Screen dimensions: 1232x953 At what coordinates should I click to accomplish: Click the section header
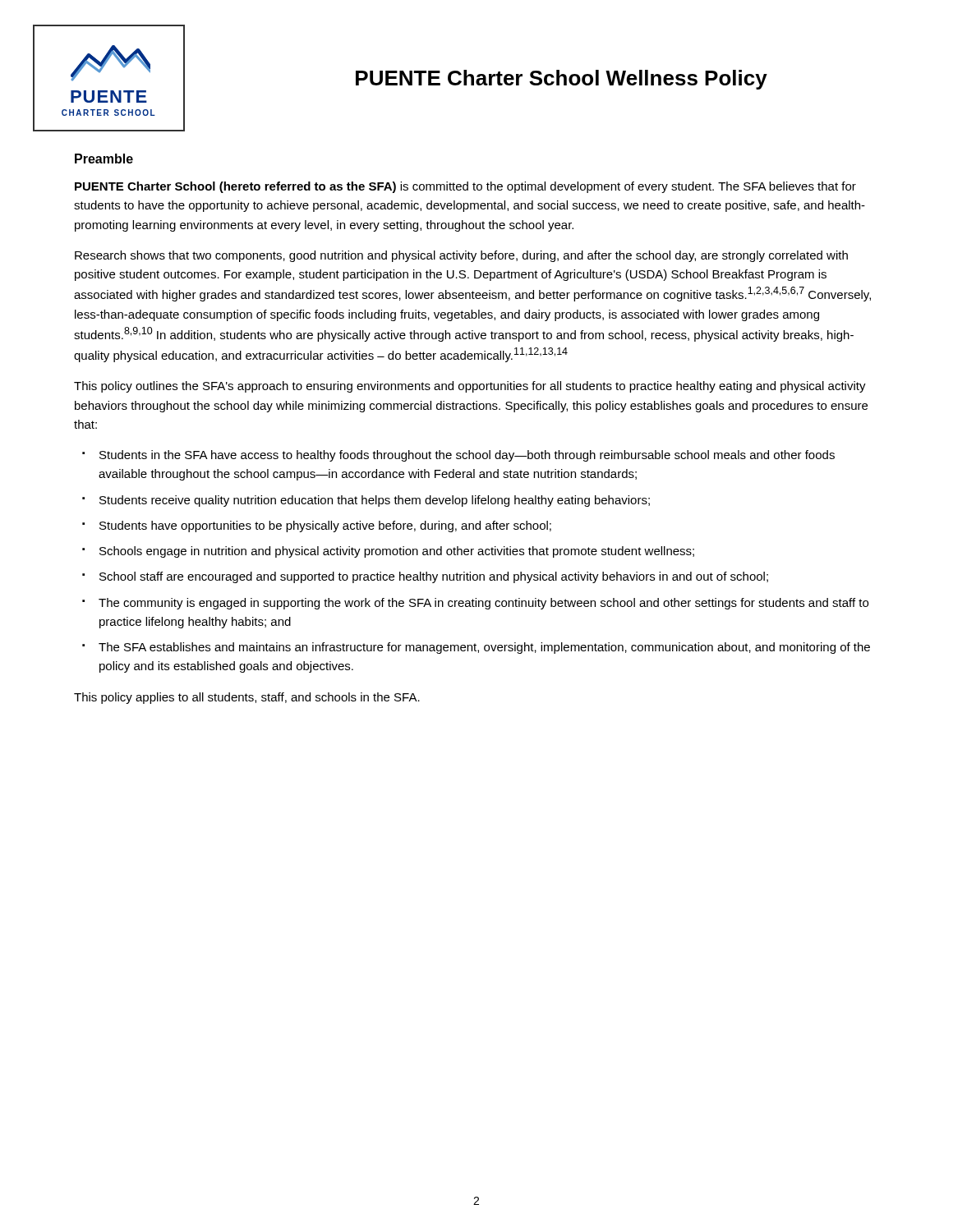(104, 159)
